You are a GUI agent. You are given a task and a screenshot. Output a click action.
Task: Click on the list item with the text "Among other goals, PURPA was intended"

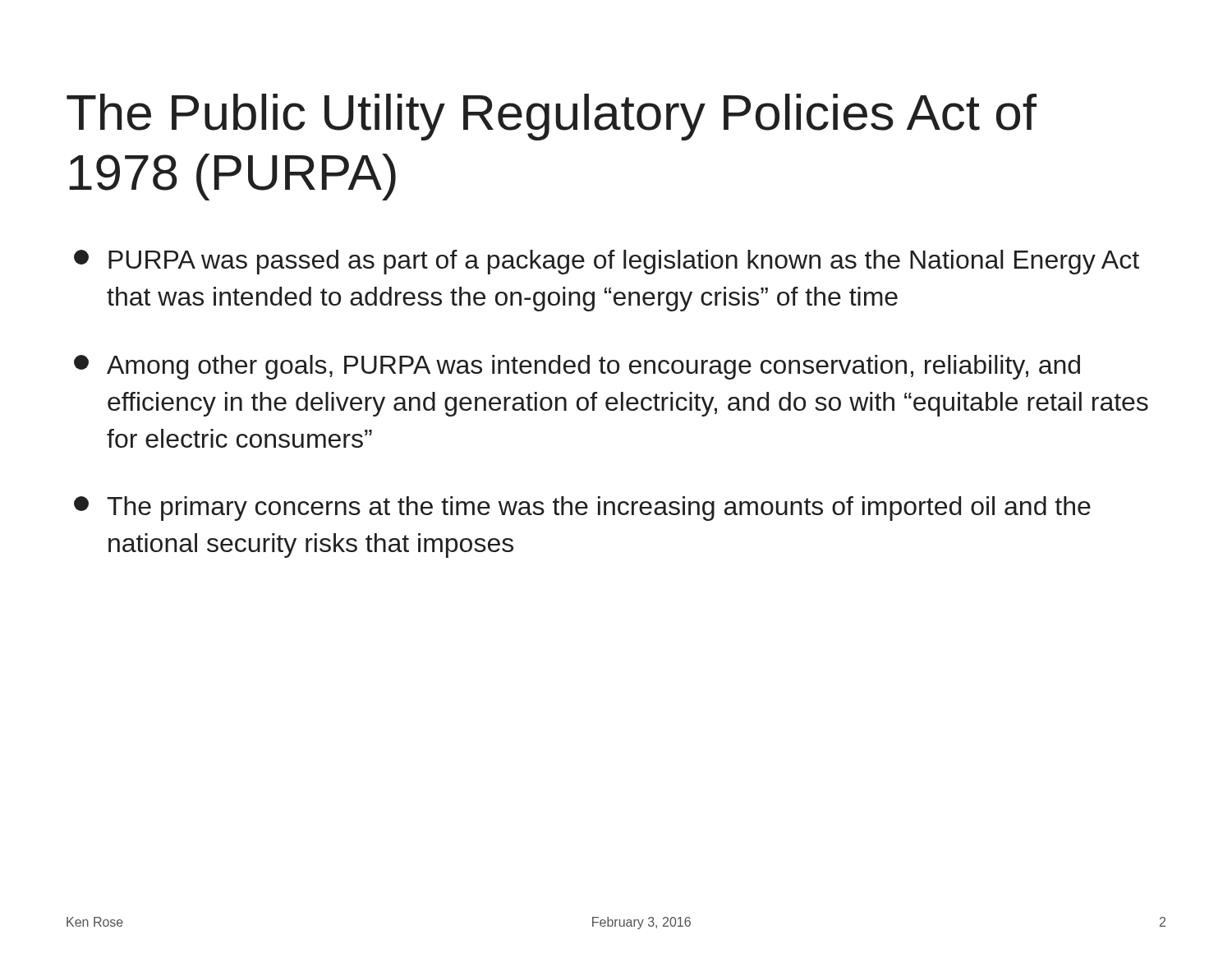click(x=620, y=402)
